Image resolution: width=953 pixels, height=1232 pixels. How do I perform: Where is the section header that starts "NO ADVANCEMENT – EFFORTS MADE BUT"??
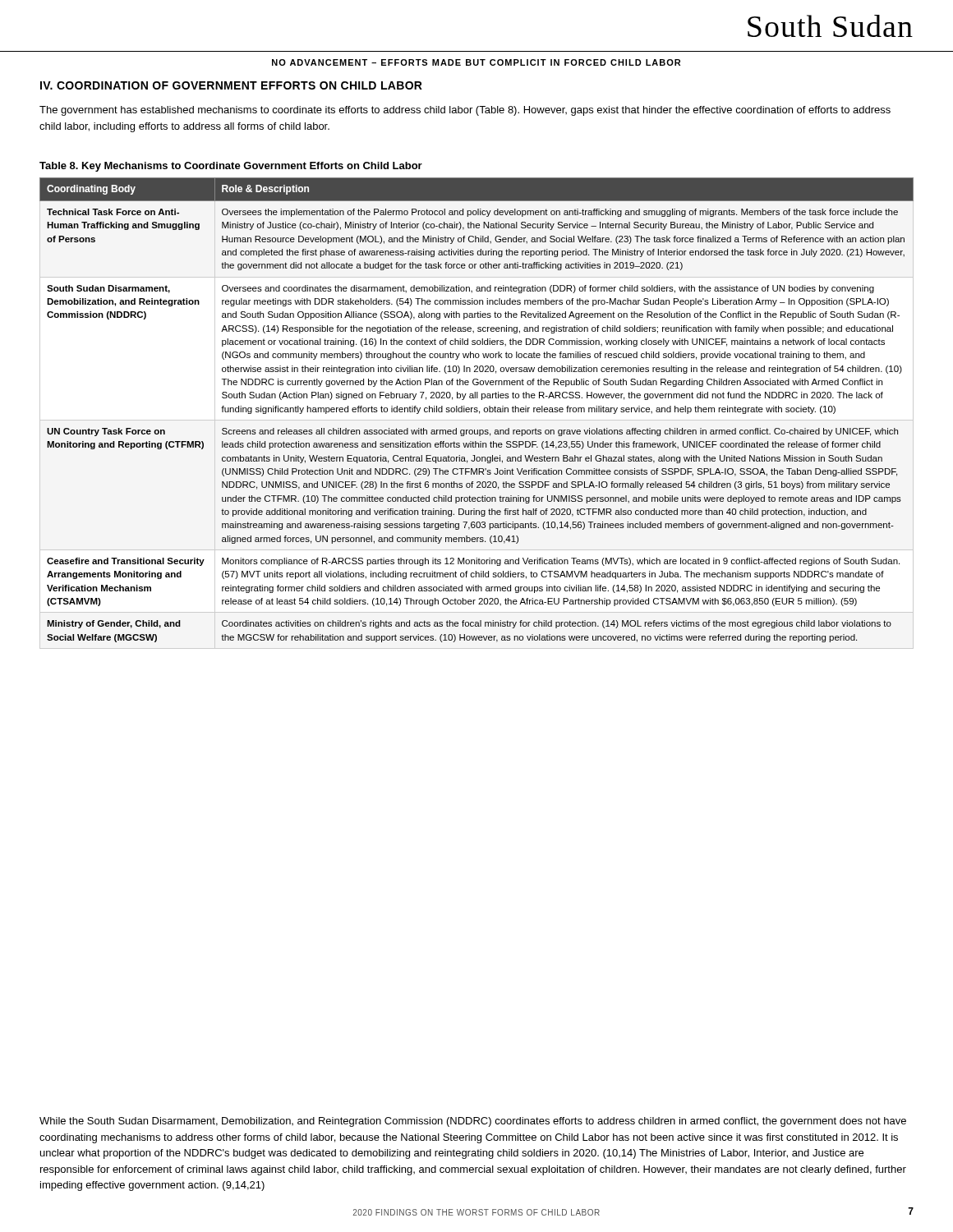(476, 62)
